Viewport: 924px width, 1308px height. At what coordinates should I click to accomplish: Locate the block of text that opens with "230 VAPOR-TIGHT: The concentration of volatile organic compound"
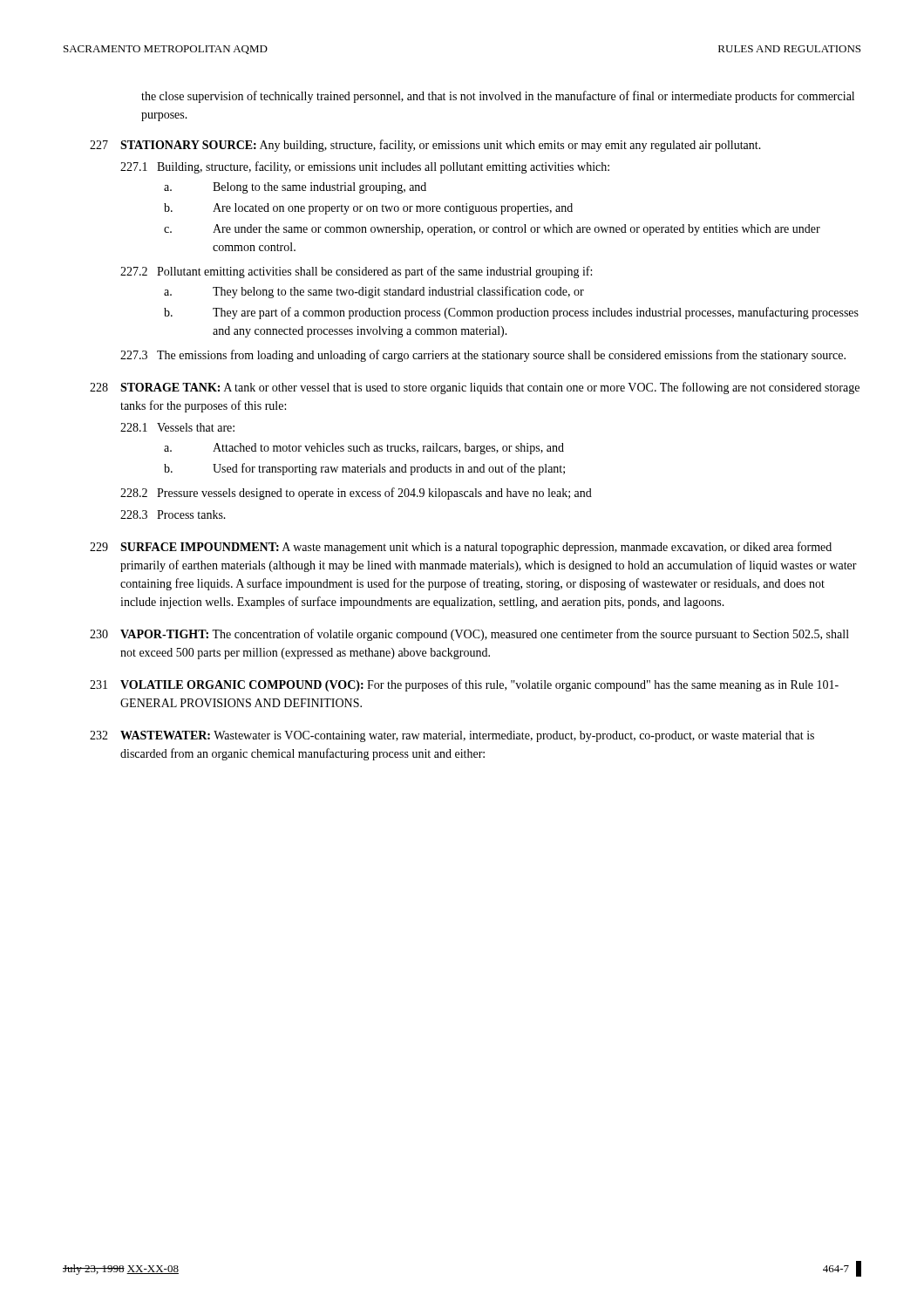pyautogui.click(x=462, y=645)
